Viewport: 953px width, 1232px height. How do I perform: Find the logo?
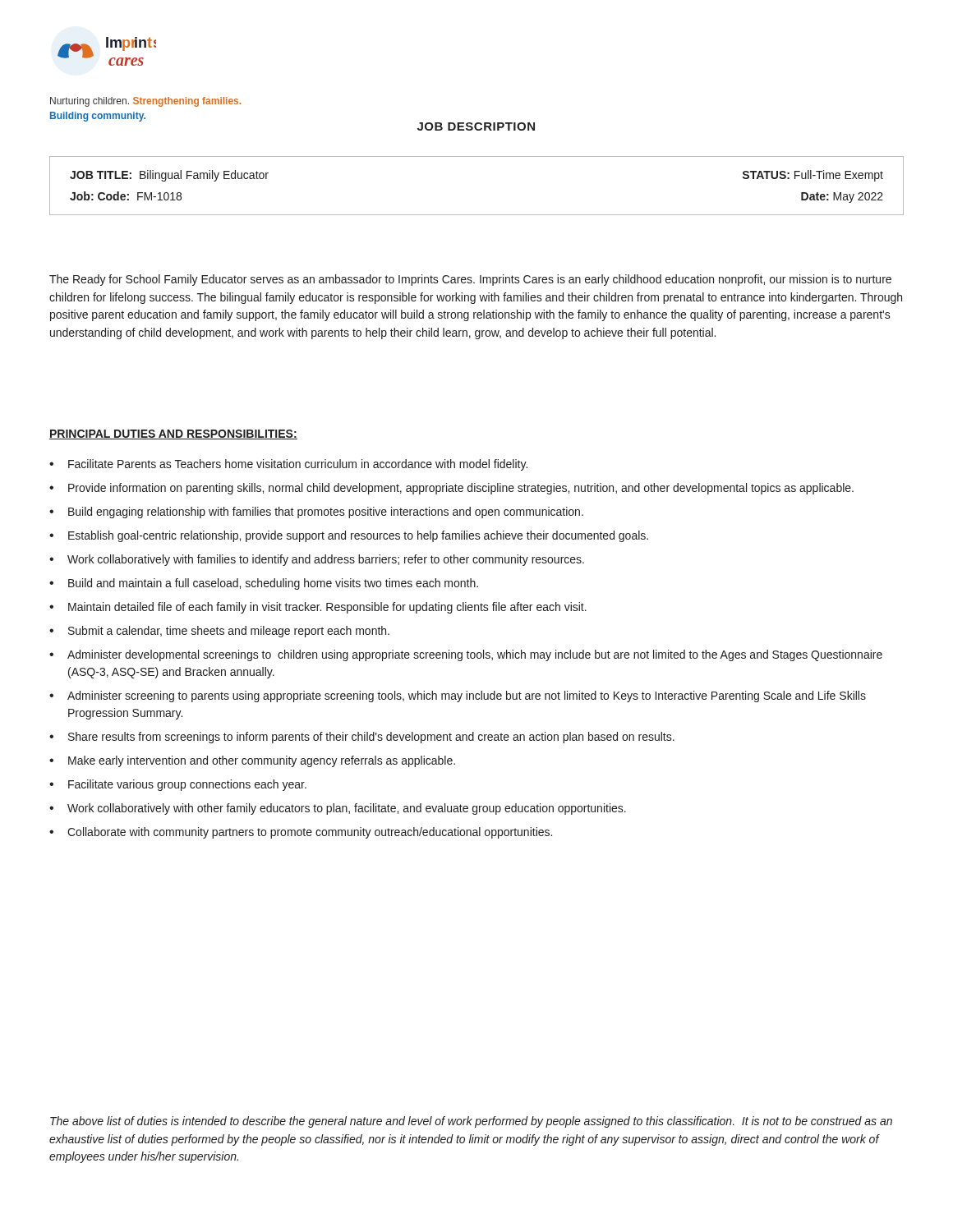[x=214, y=74]
